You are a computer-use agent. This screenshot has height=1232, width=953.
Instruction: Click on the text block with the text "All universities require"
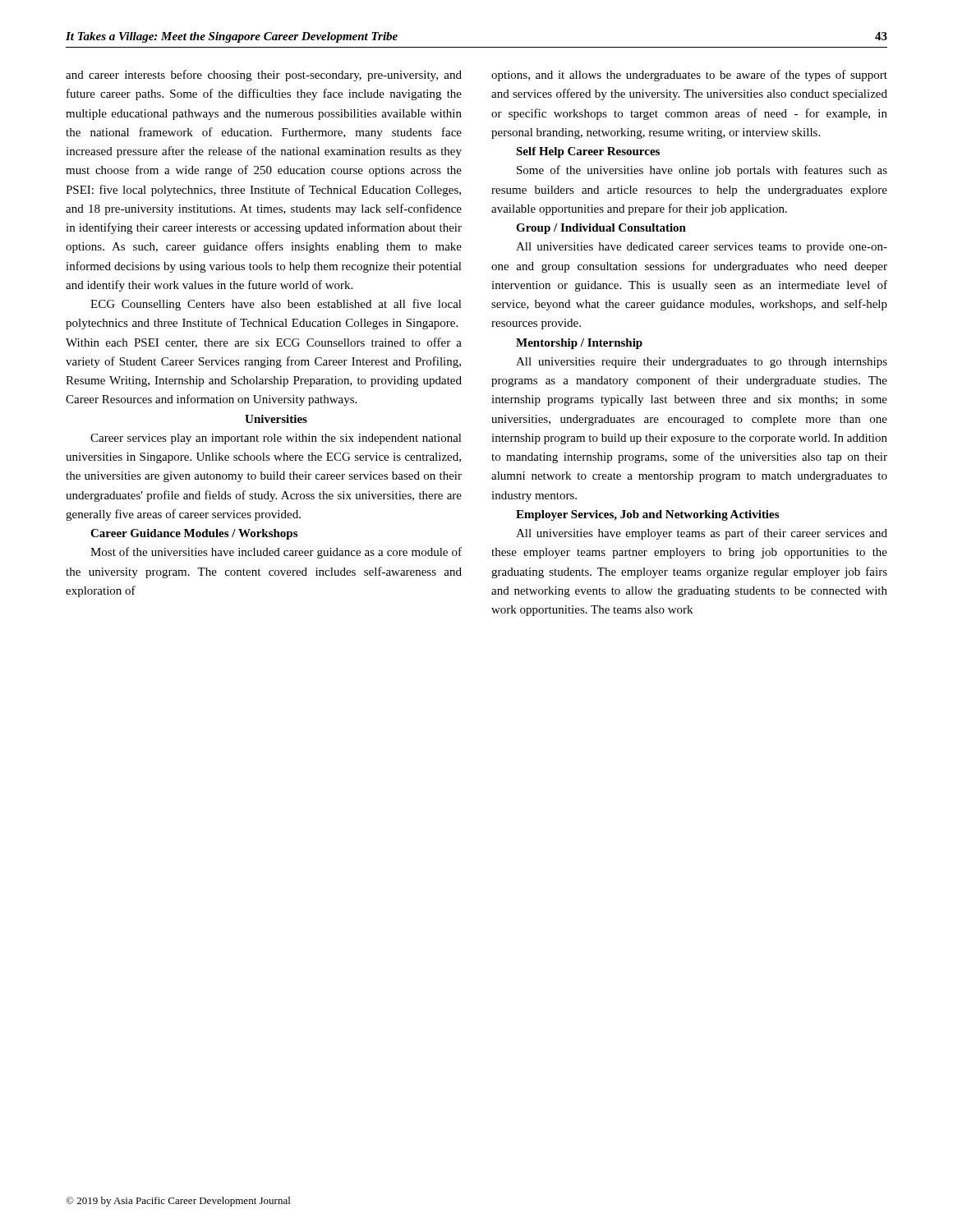689,428
